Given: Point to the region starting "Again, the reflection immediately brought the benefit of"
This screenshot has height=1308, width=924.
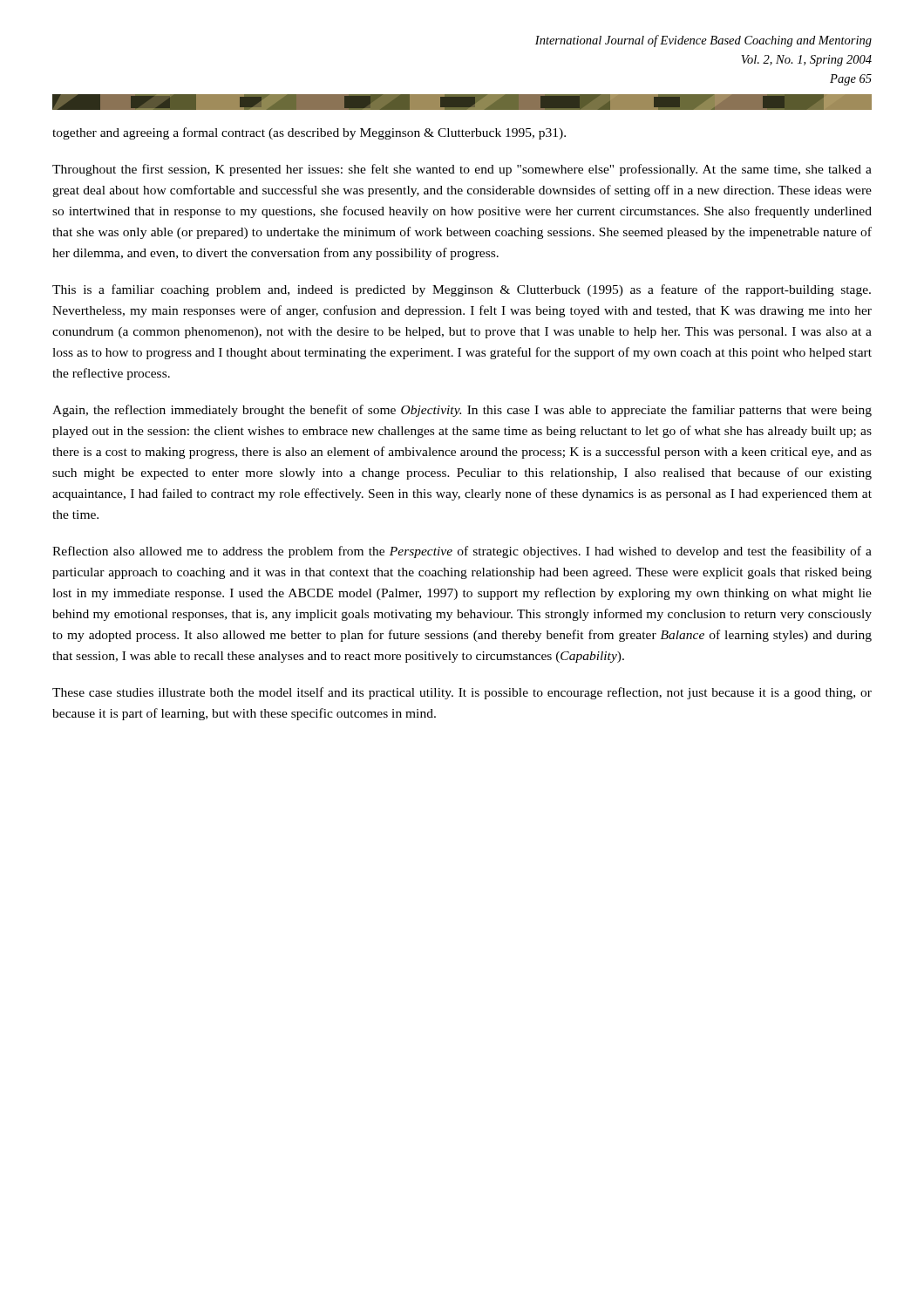Looking at the screenshot, I should (462, 462).
